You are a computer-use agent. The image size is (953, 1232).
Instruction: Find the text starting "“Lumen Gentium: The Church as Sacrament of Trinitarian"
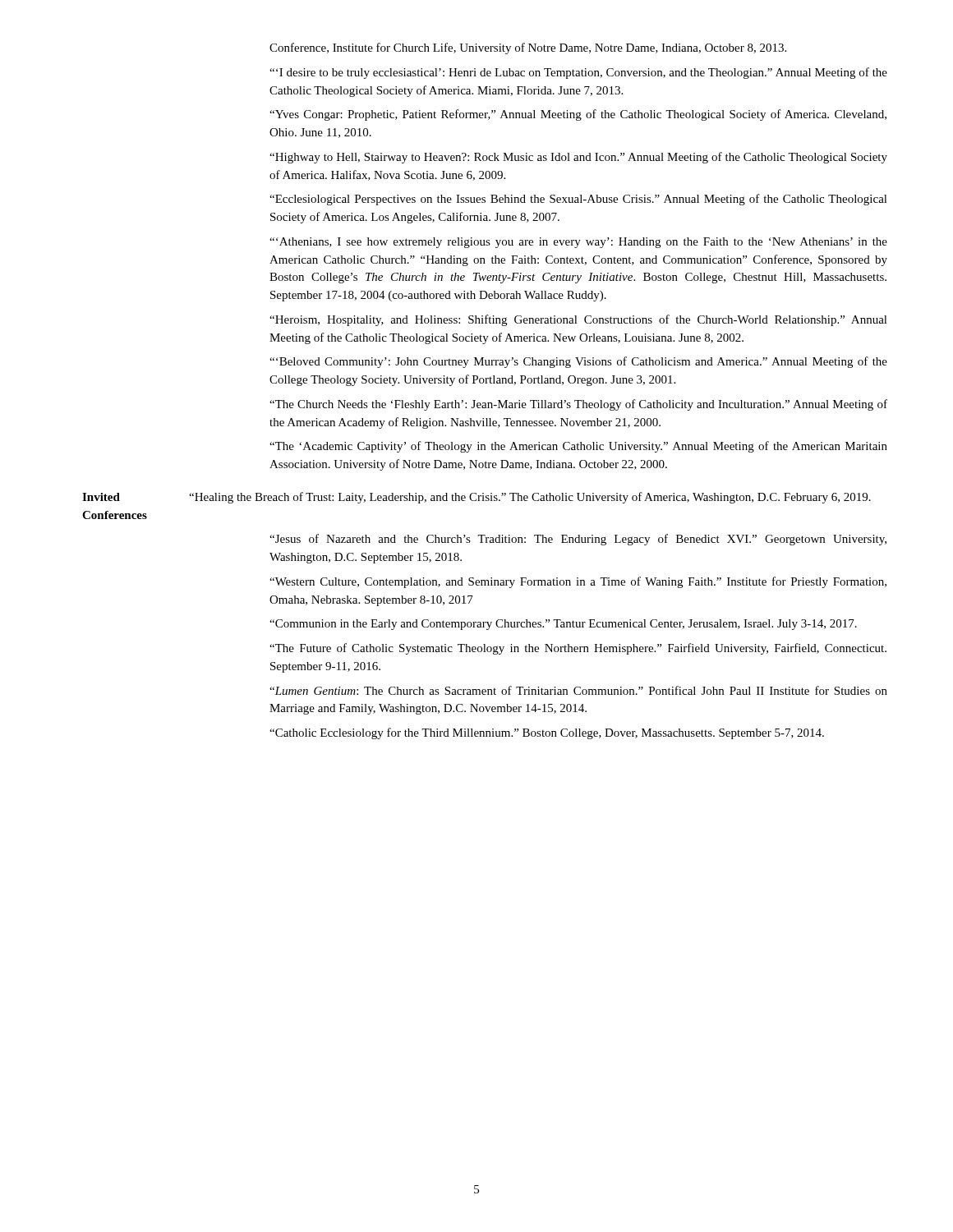[578, 699]
